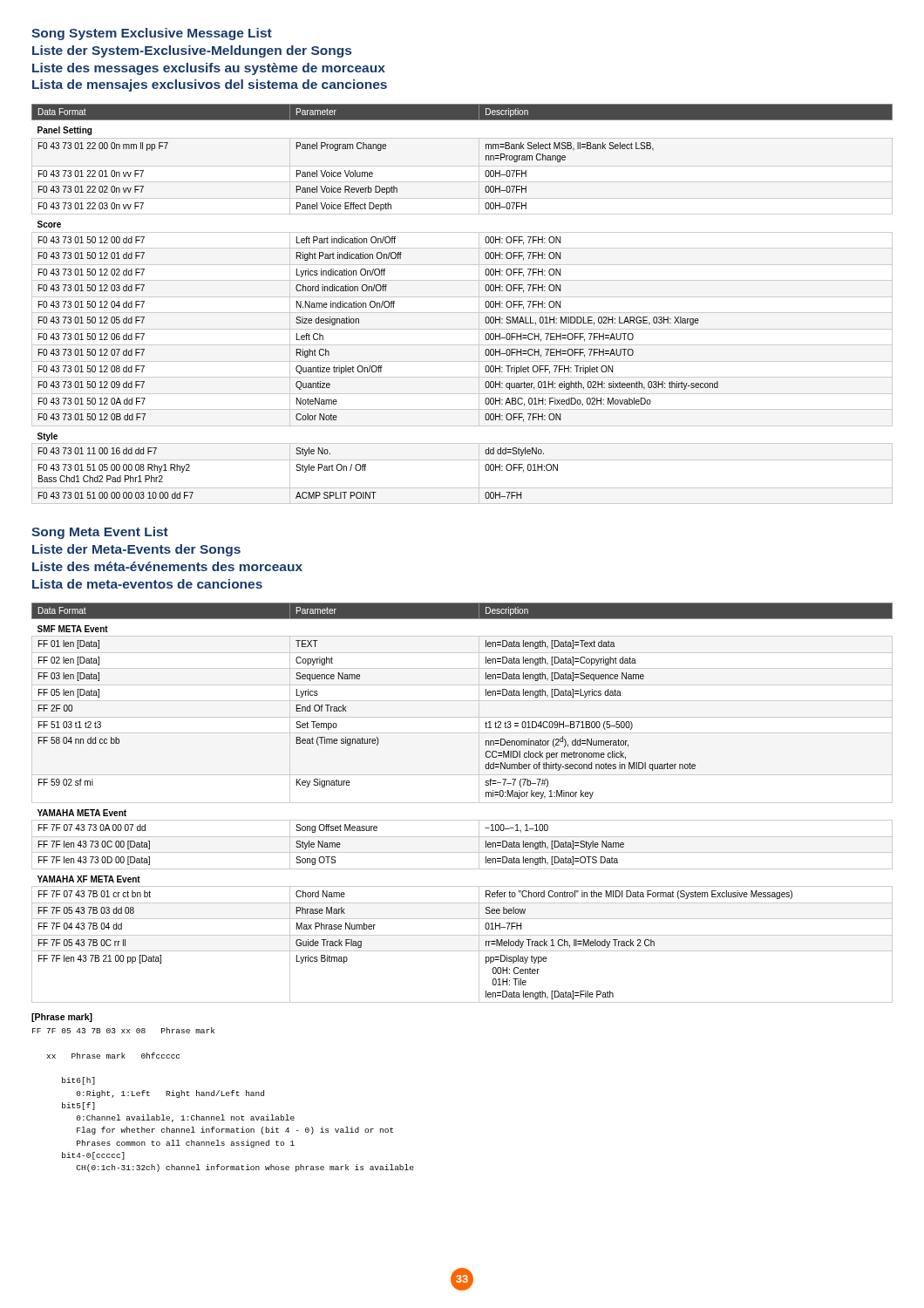Find the table that mentions "sf=−7–7 (7b–7#) mi=0:Major"

coord(462,803)
